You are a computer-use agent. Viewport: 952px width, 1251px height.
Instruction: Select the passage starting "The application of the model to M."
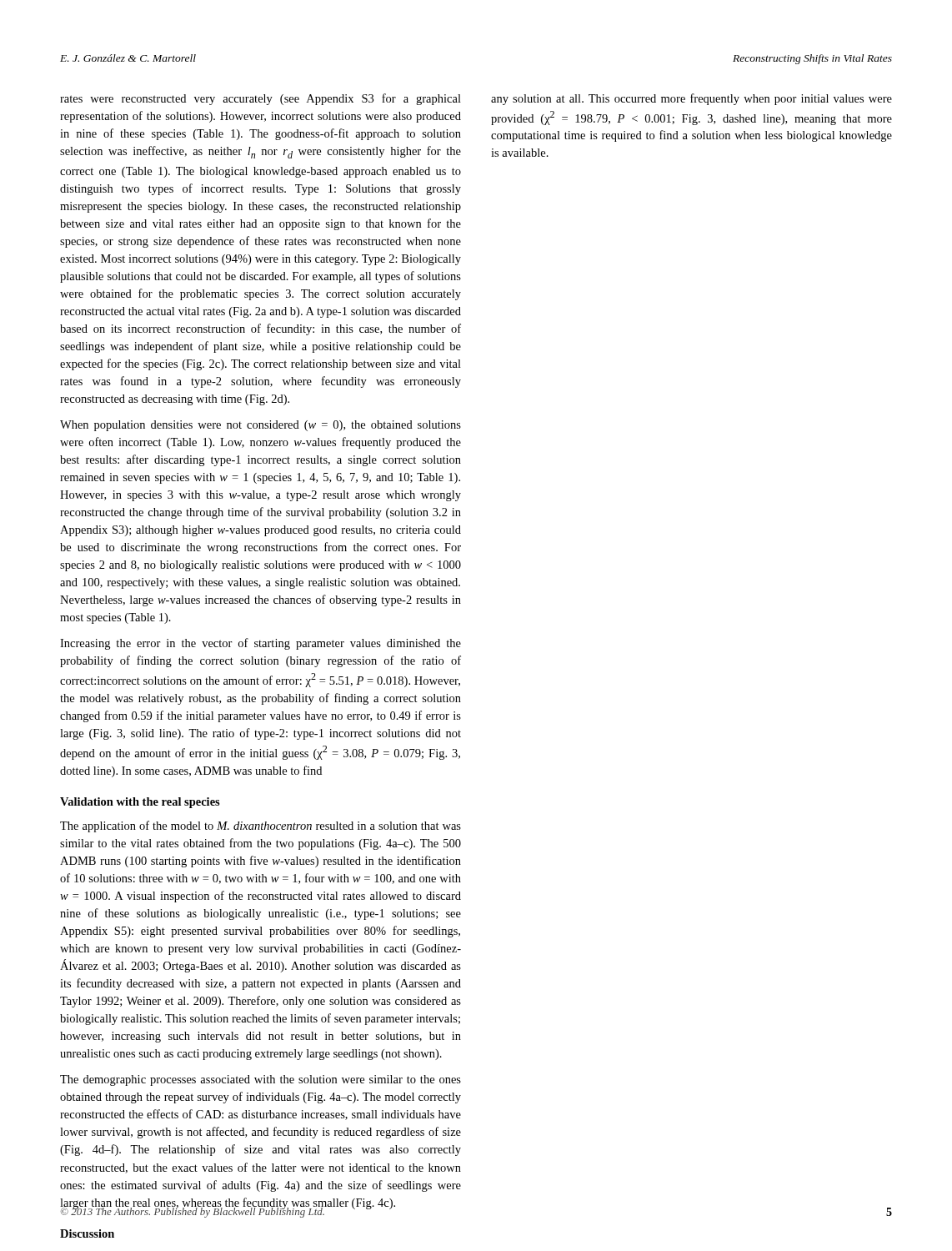pyautogui.click(x=260, y=1014)
